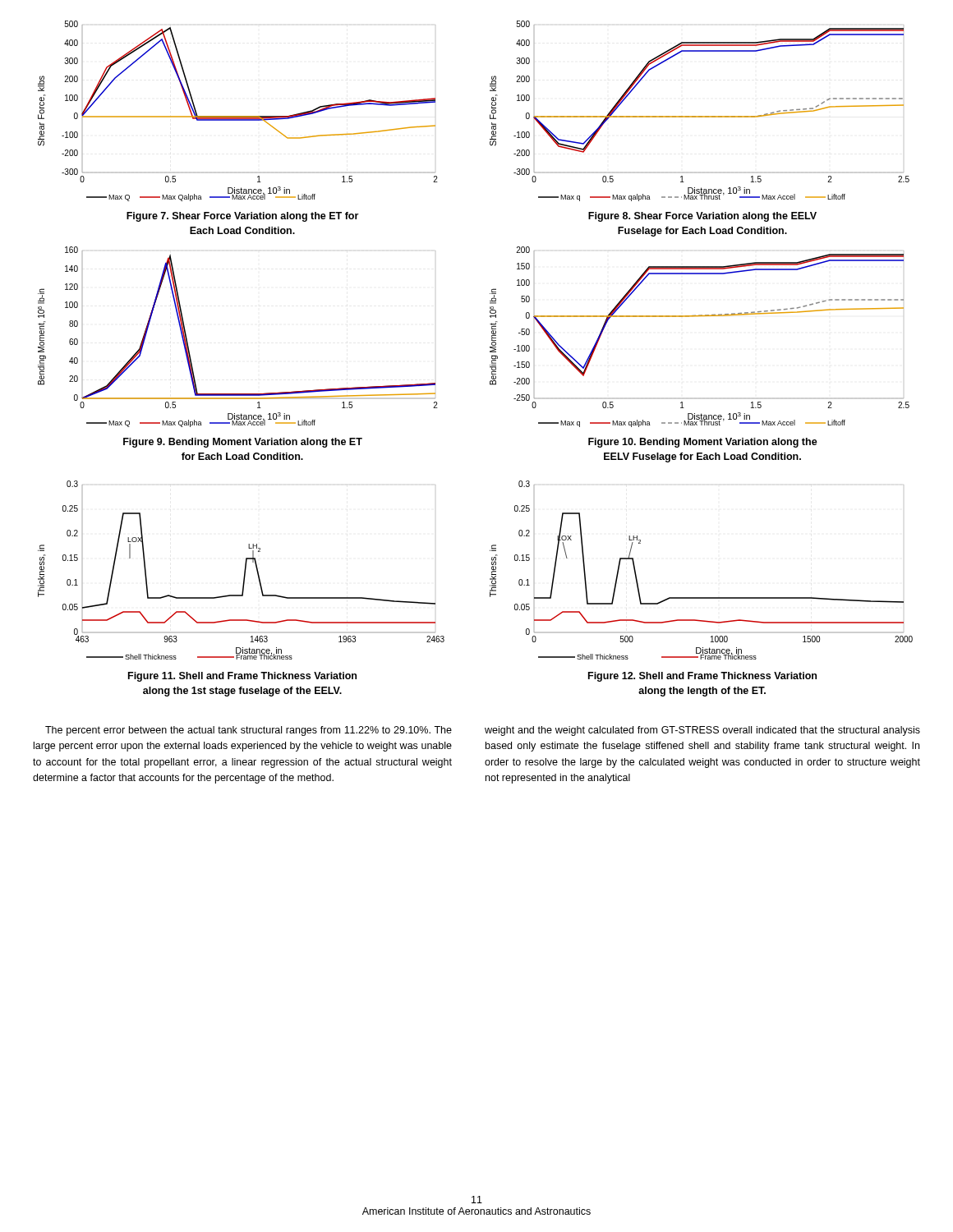The height and width of the screenshot is (1232, 953).
Task: Navigate to the text block starting "Figure 8. Shear Force Variation along"
Action: click(702, 223)
